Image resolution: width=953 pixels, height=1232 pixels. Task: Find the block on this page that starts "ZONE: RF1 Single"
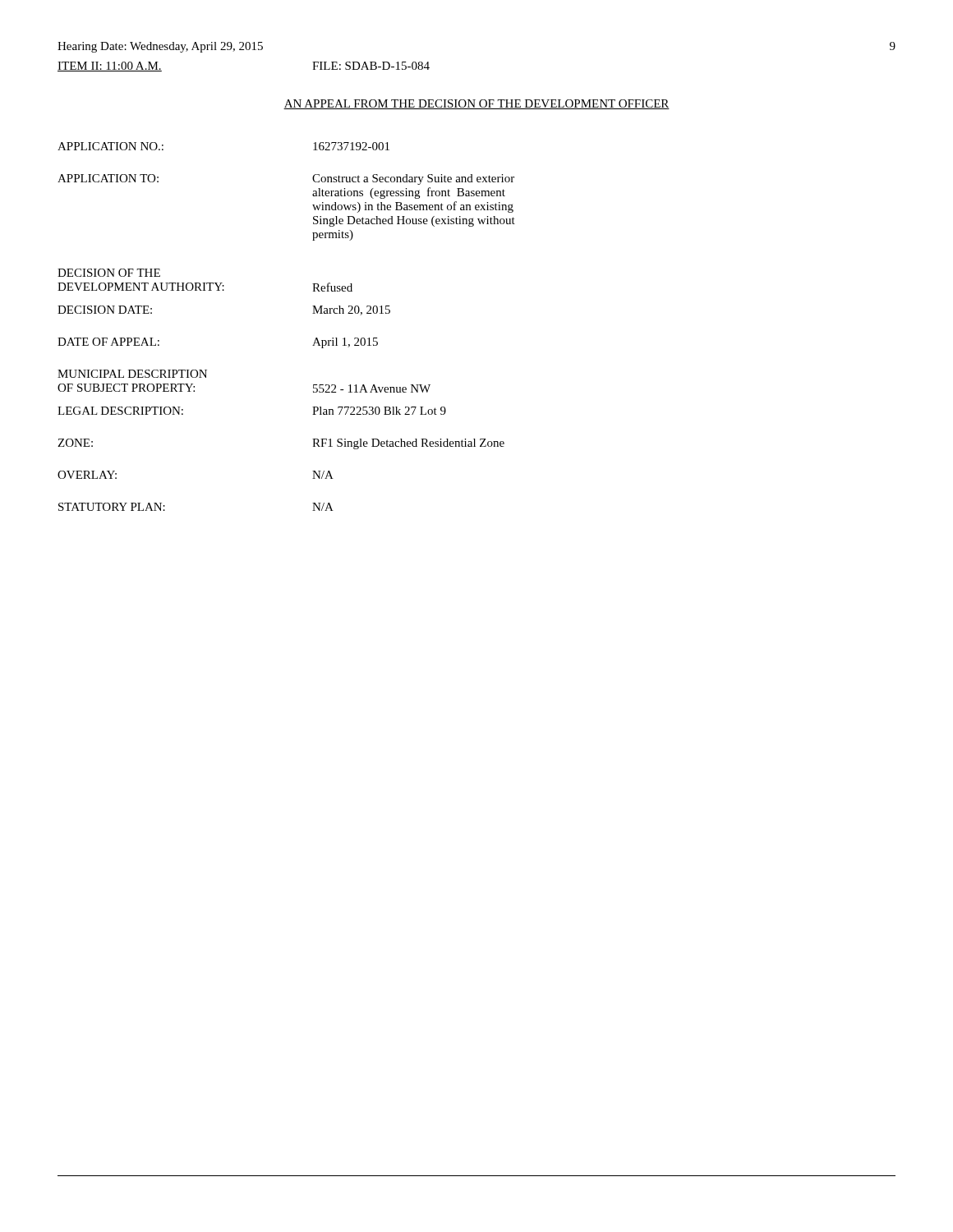point(476,443)
